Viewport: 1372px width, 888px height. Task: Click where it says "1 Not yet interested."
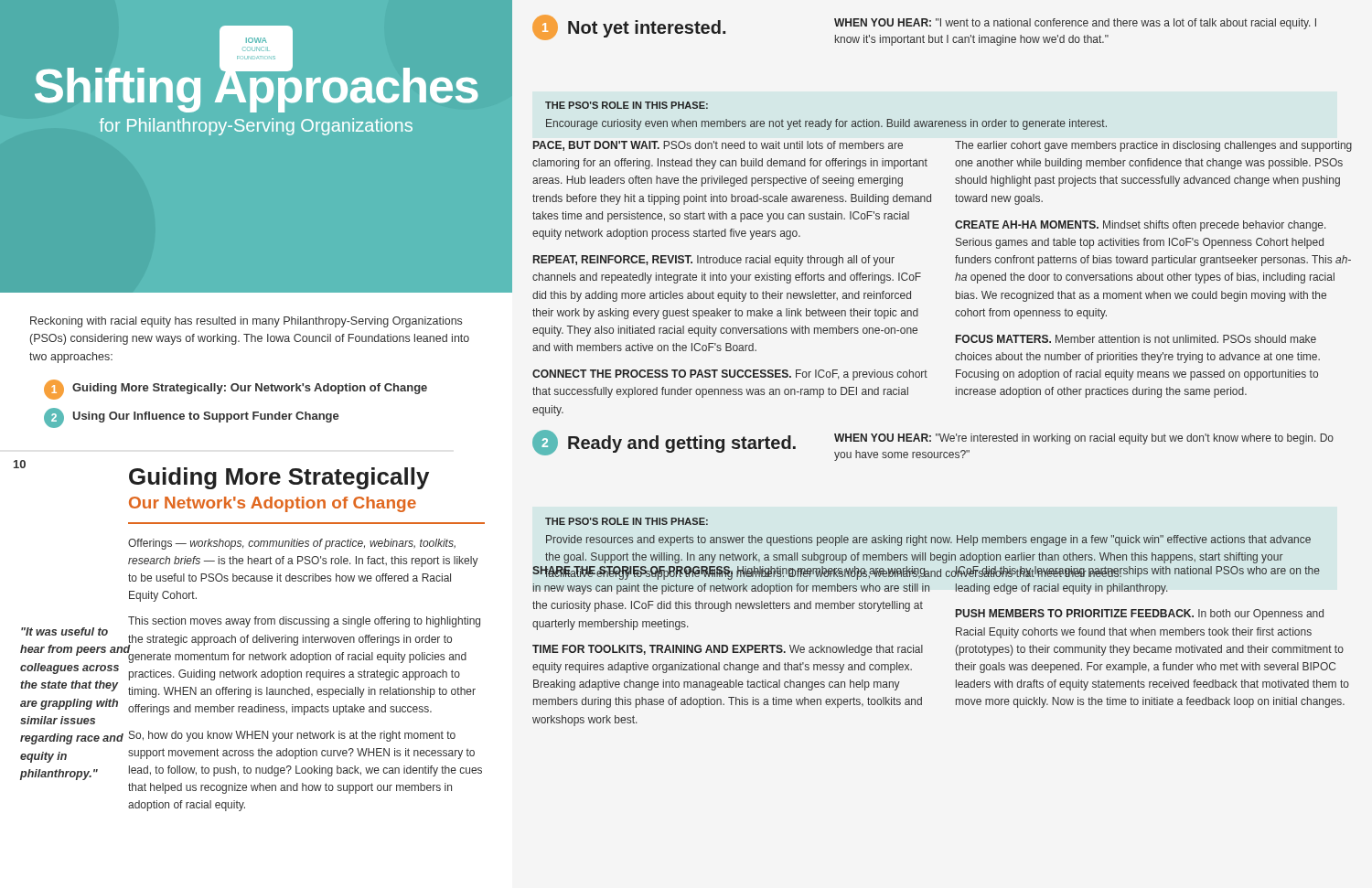(630, 27)
